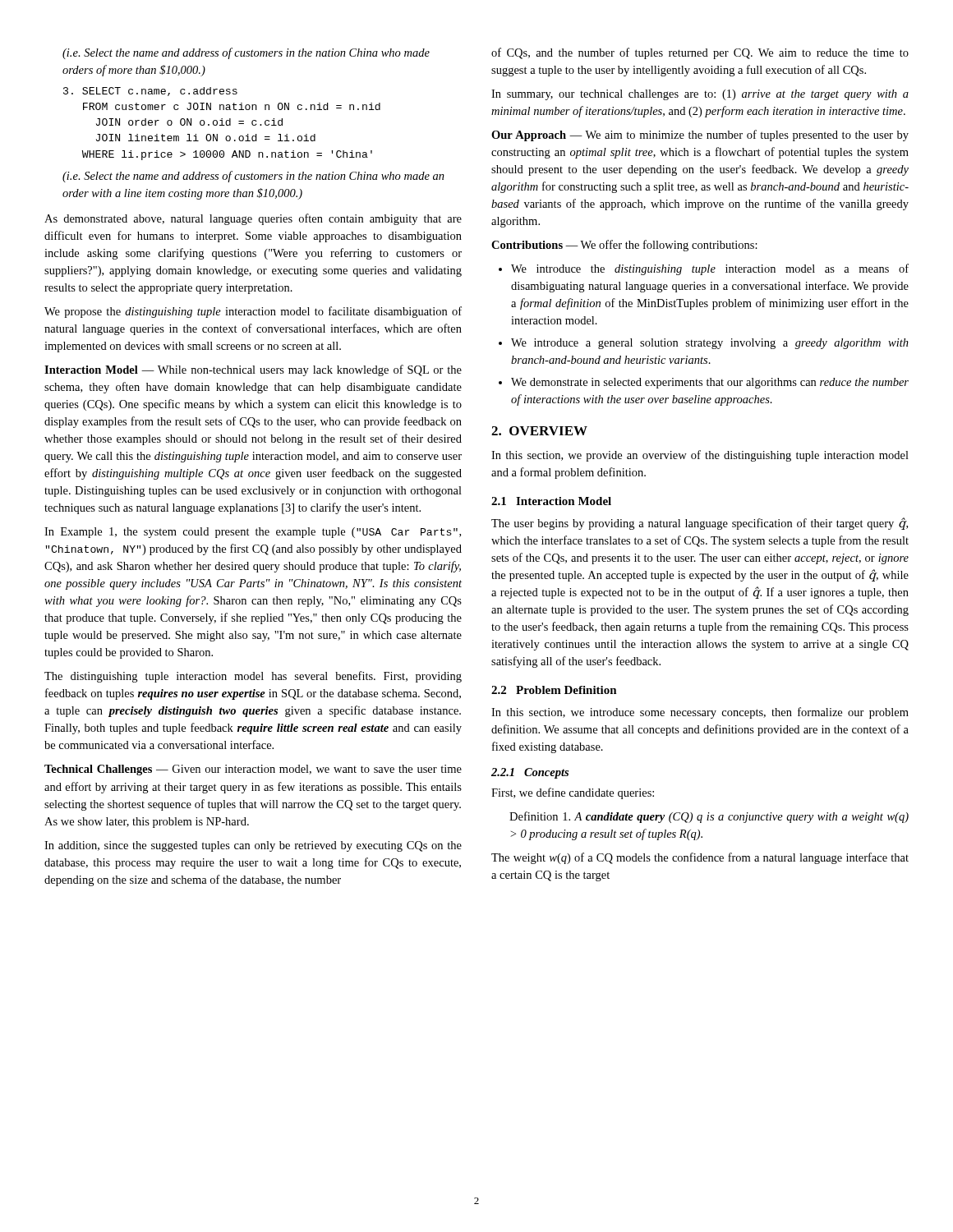Viewport: 953px width, 1232px height.
Task: Click on the element starting "The weight w(q) of a CQ models"
Action: click(700, 866)
